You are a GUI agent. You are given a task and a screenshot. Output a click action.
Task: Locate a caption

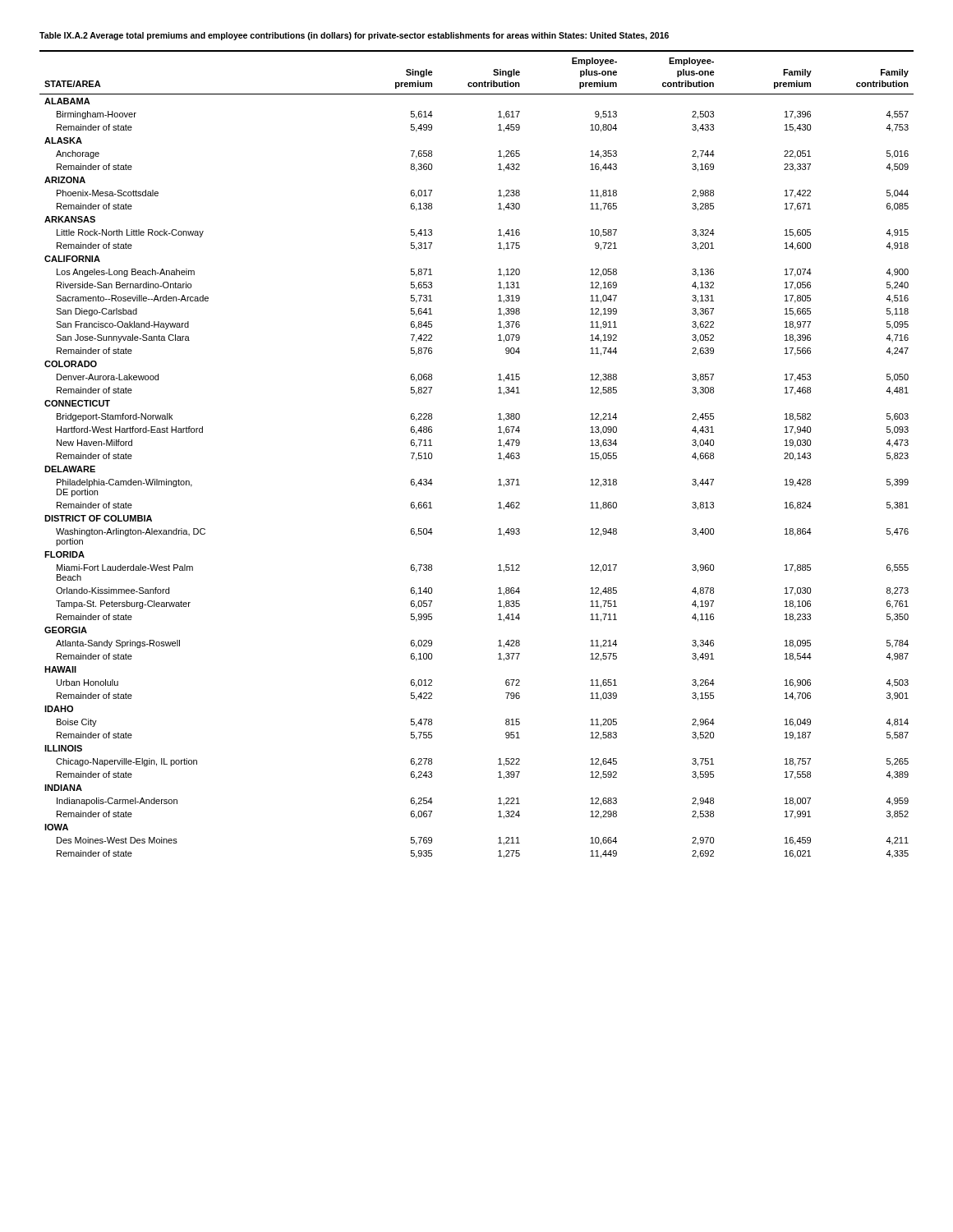pos(354,35)
